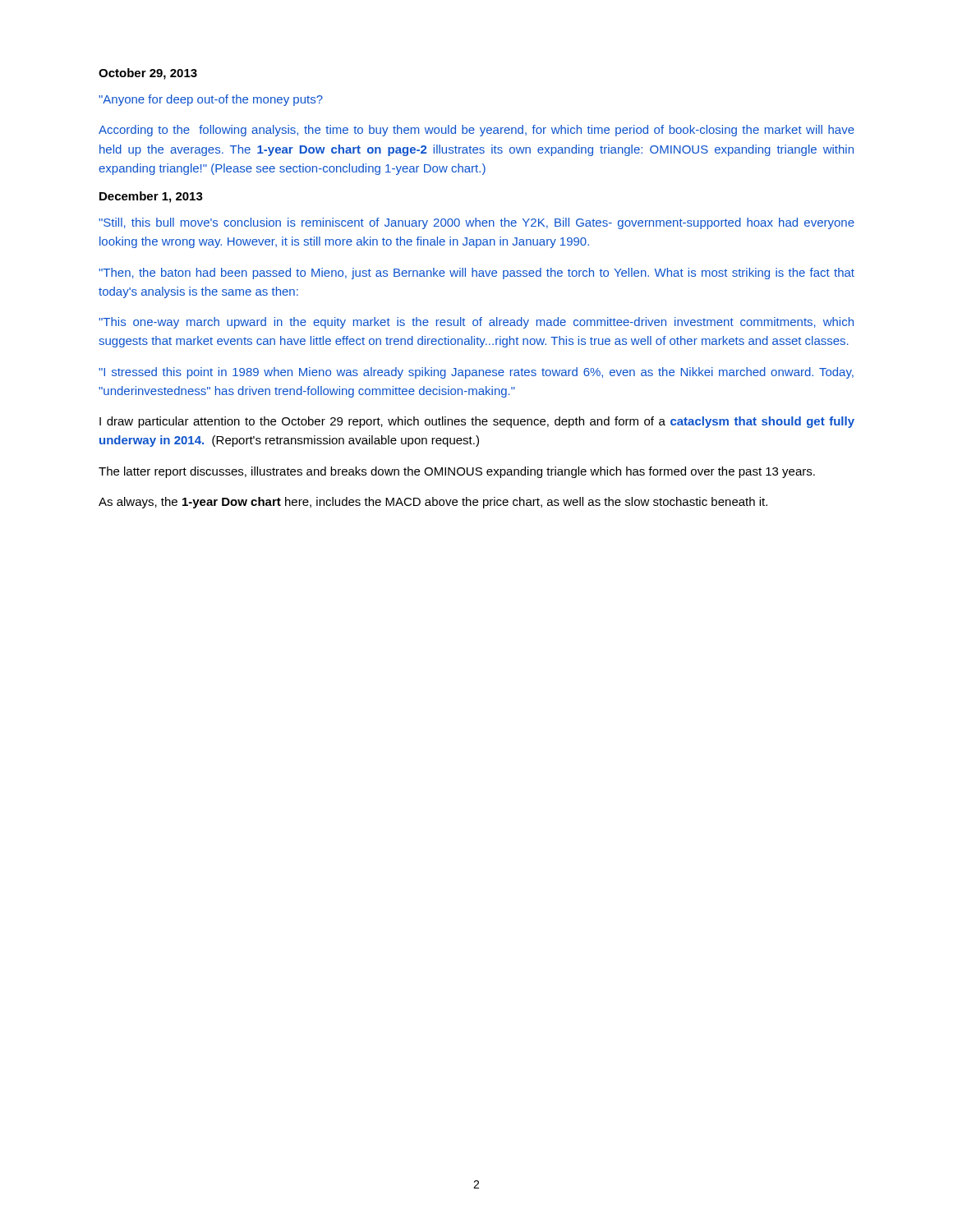953x1232 pixels.
Task: Point to the block starting "As always, the 1-year Dow"
Action: [x=476, y=501]
